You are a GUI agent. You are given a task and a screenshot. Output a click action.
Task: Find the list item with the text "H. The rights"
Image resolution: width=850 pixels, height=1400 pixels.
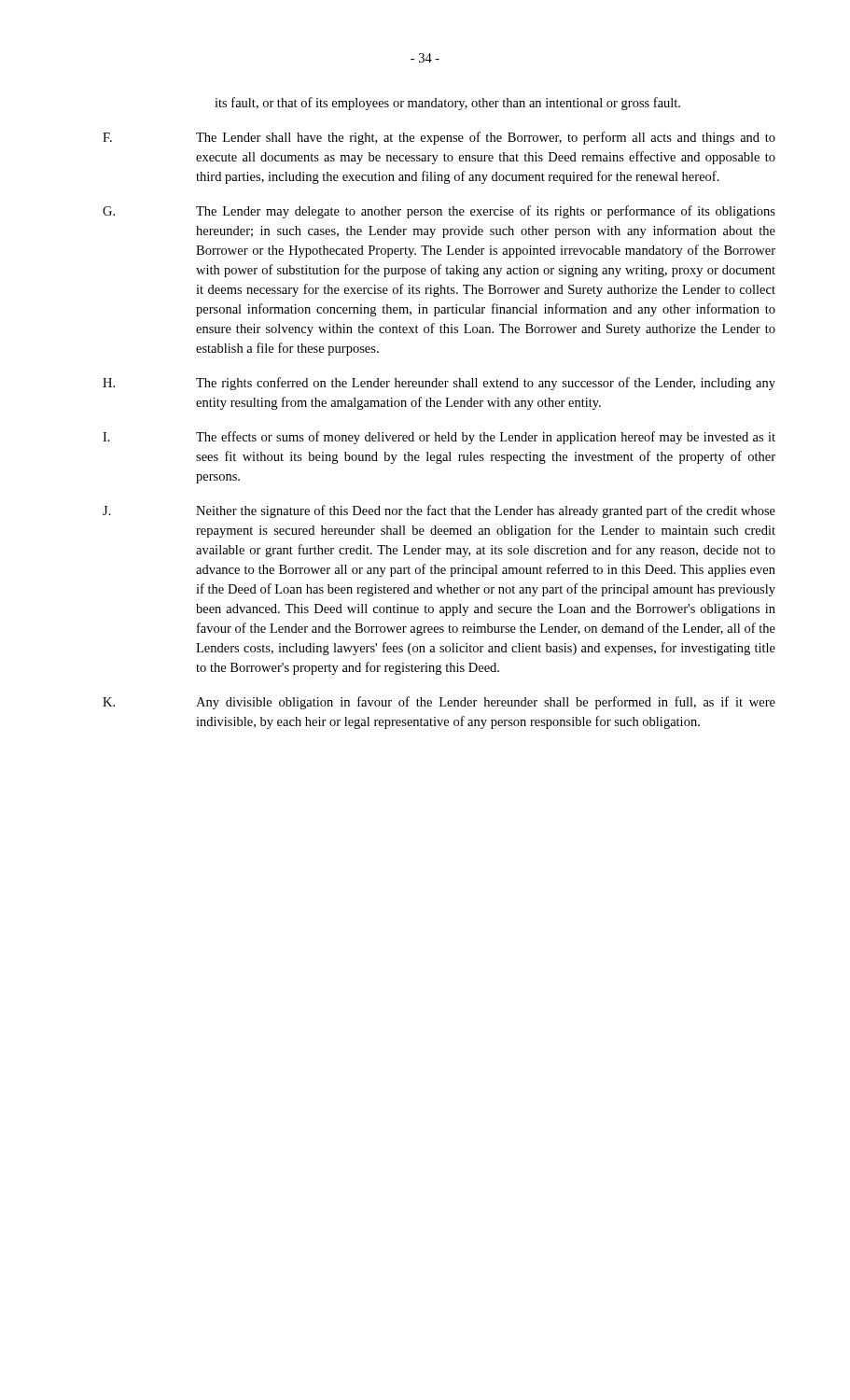point(439,393)
